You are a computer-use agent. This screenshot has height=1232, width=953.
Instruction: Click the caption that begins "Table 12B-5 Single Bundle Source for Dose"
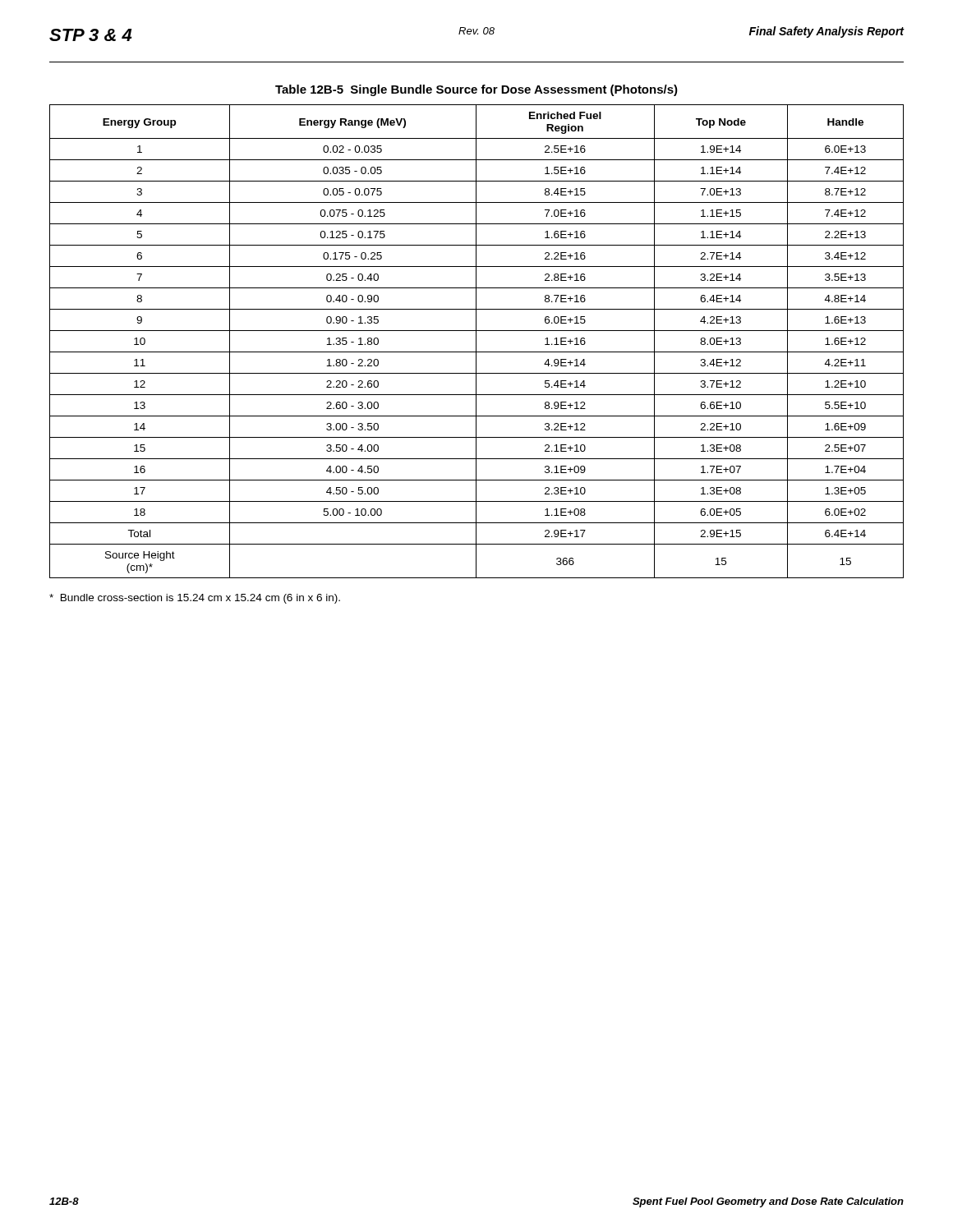[476, 89]
